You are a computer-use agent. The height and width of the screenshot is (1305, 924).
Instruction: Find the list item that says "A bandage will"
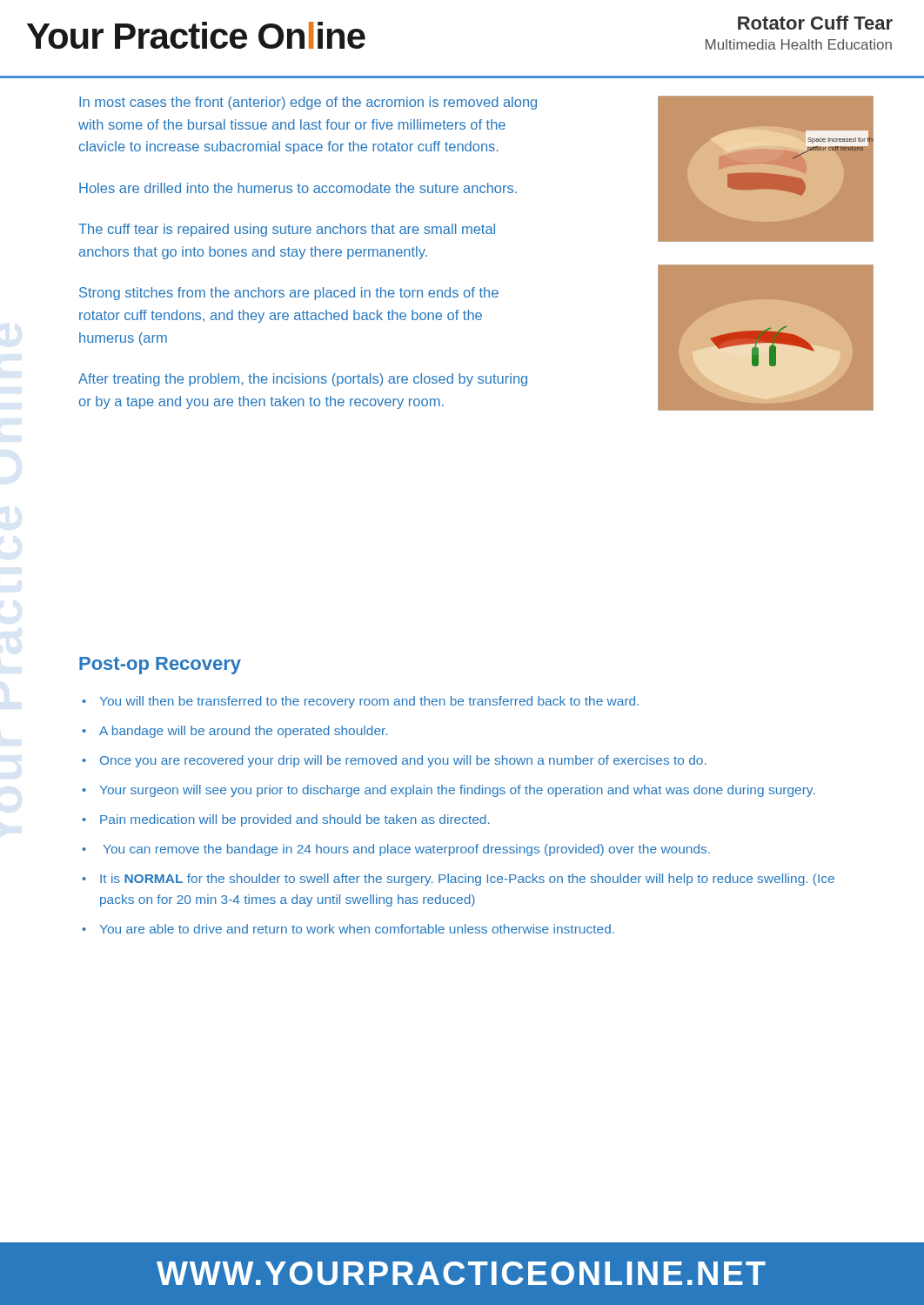click(x=244, y=730)
